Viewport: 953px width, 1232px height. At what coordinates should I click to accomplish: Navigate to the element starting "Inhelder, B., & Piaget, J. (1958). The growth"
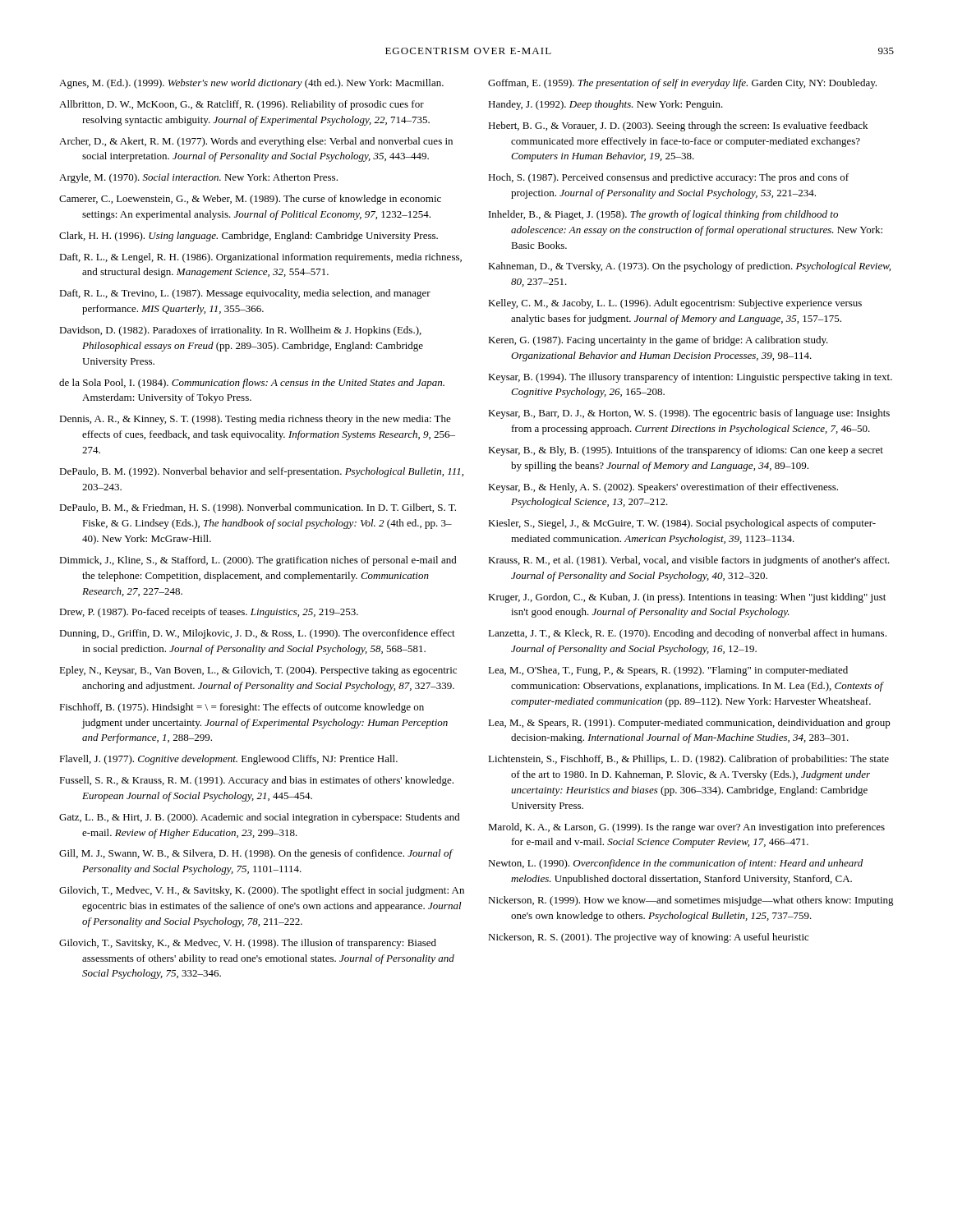click(686, 229)
